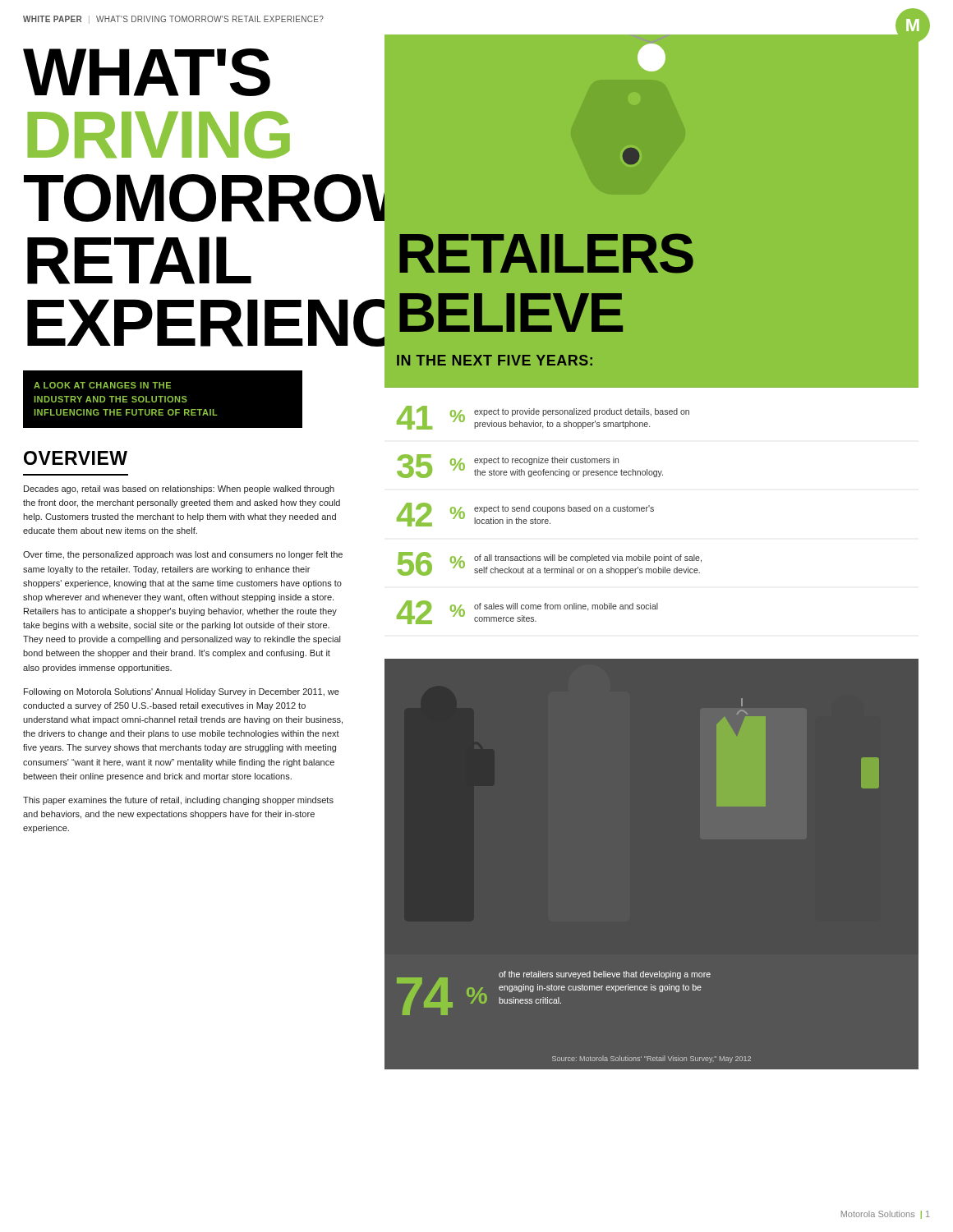Viewport: 953px width, 1232px height.
Task: Select the block starting "Over time, the personalized approach was"
Action: pyautogui.click(x=183, y=611)
